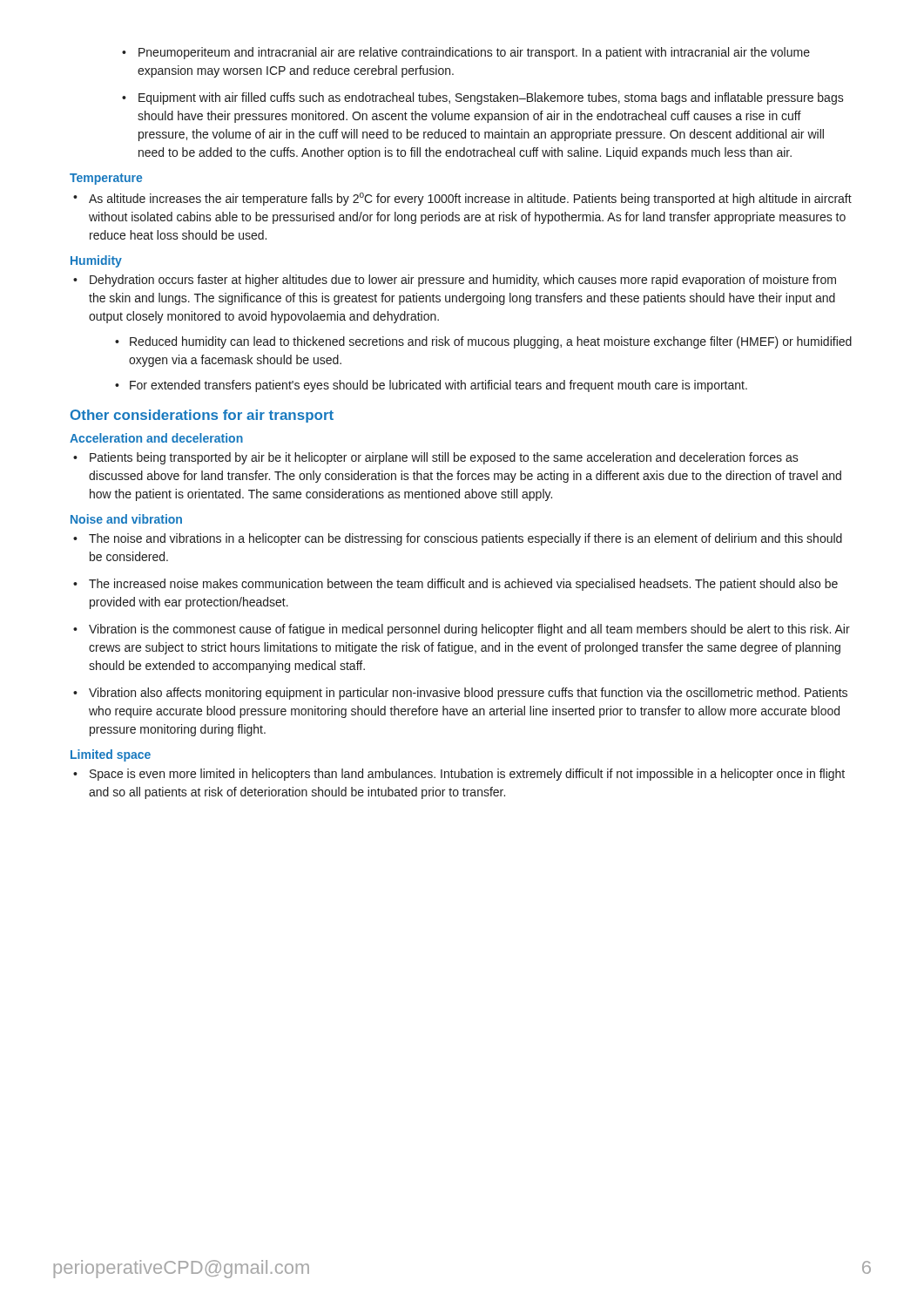Navigate to the text block starting "Other considerations for"

click(202, 415)
